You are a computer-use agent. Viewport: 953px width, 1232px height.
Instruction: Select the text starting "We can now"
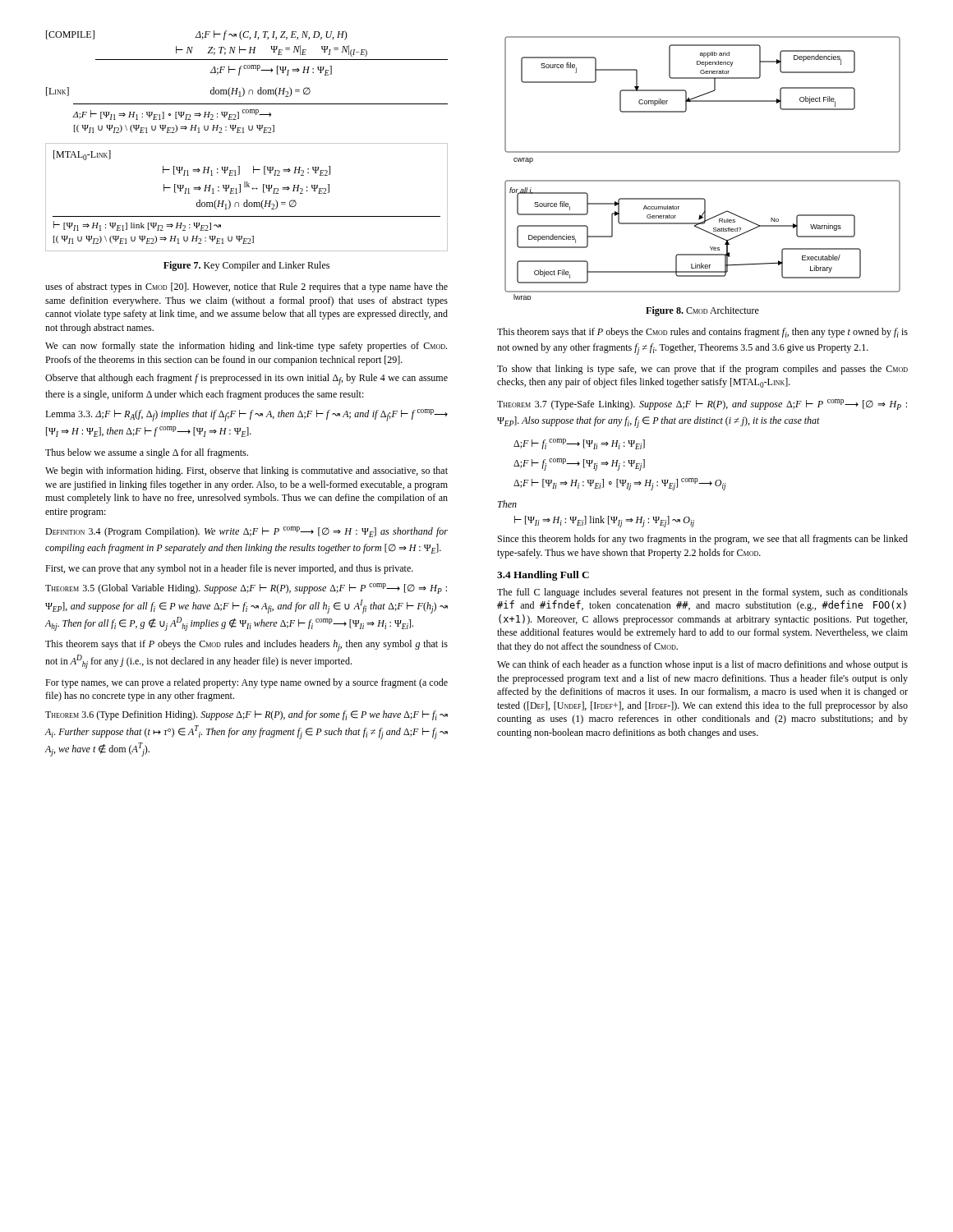[x=246, y=353]
